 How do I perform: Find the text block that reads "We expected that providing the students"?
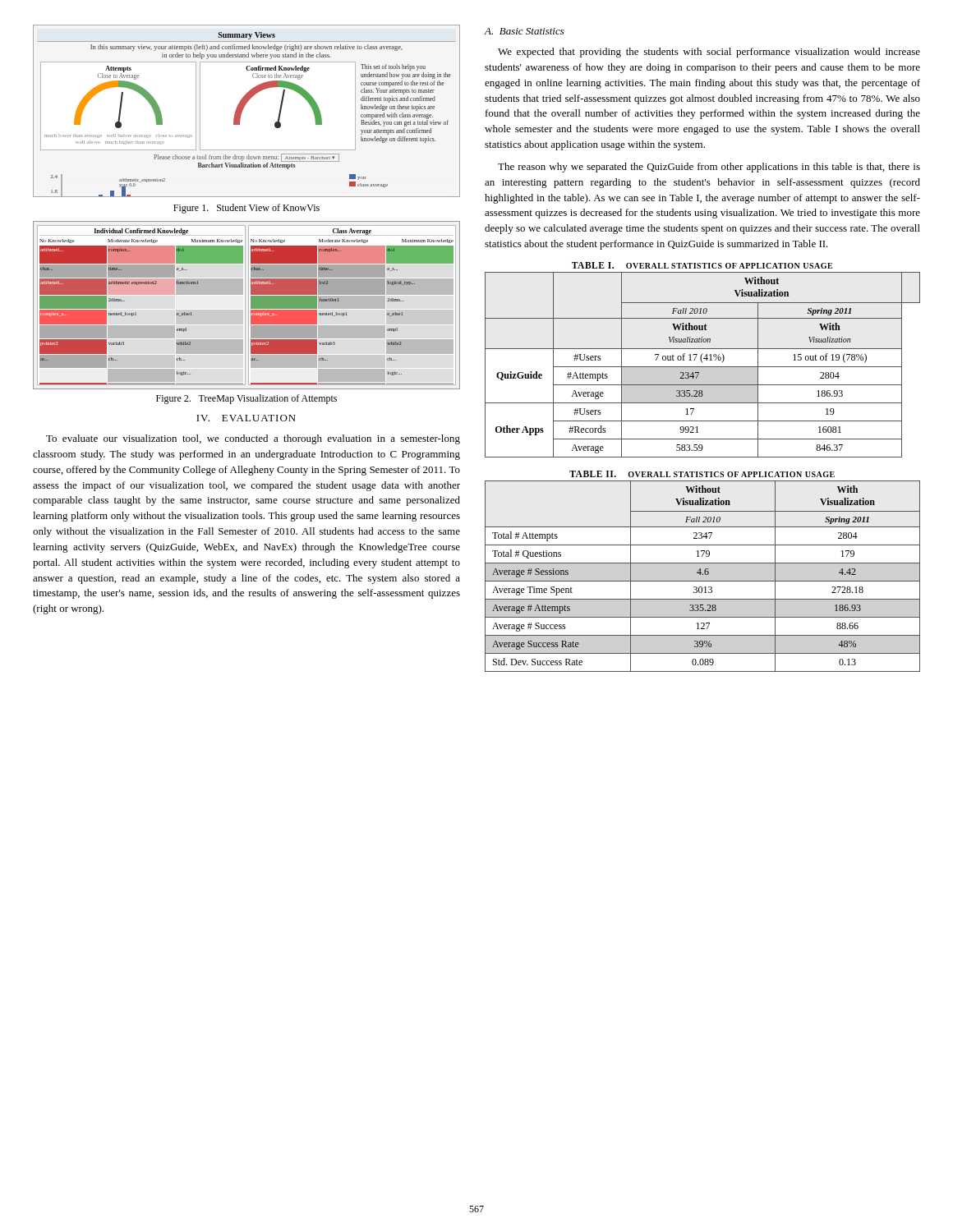[x=702, y=98]
